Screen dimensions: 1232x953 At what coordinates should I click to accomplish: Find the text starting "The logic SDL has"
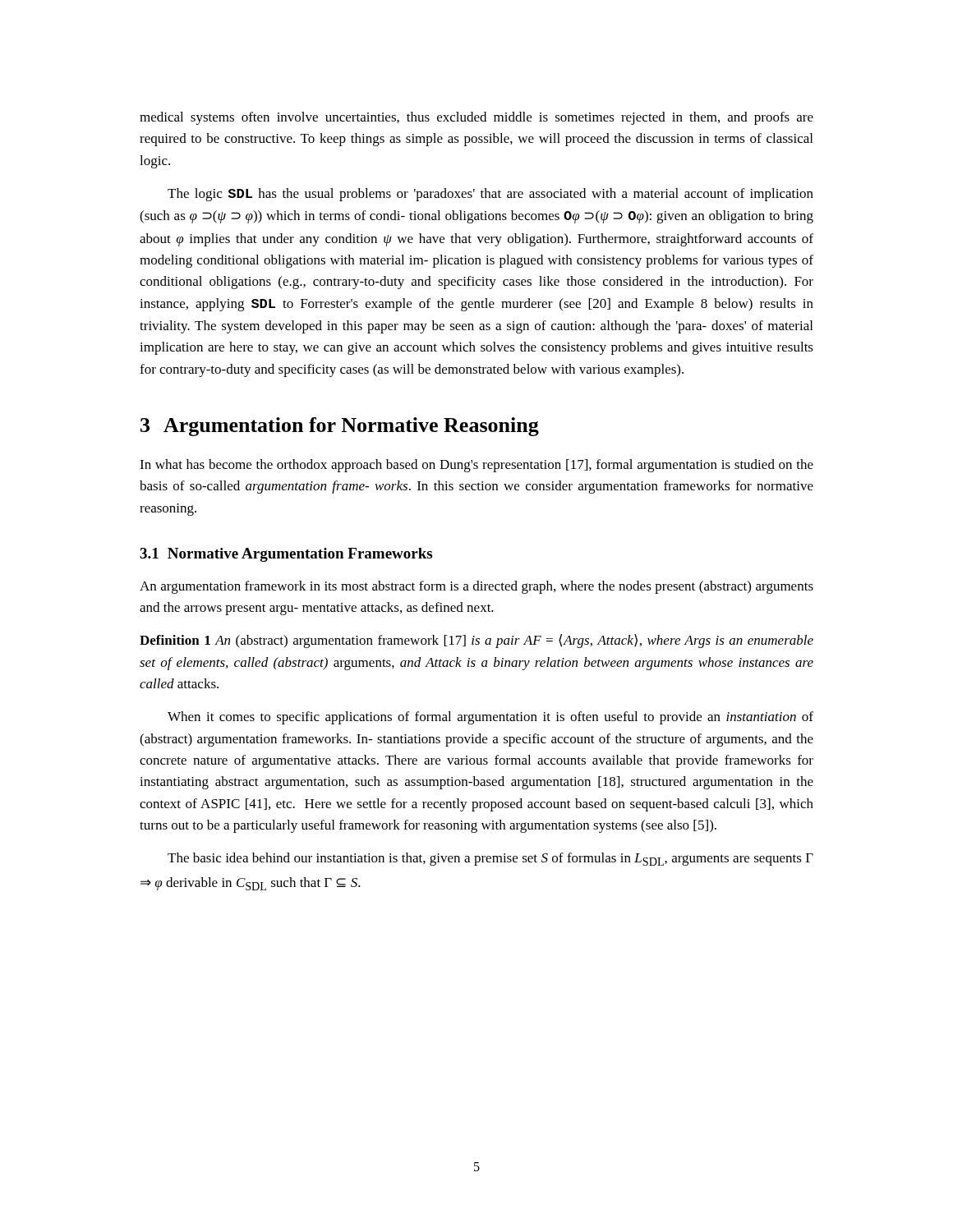click(476, 282)
